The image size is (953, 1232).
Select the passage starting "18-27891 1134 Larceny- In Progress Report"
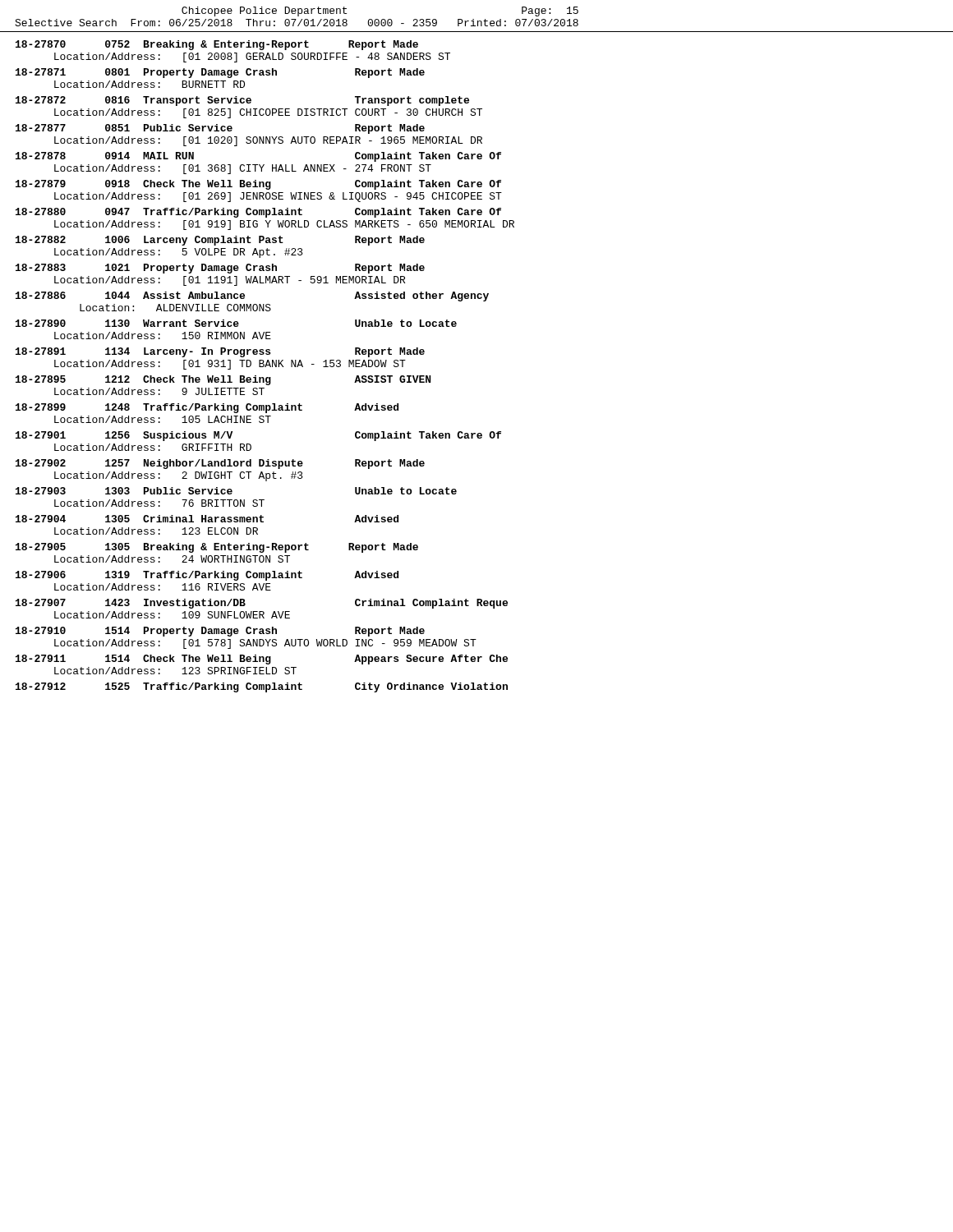click(220, 352)
